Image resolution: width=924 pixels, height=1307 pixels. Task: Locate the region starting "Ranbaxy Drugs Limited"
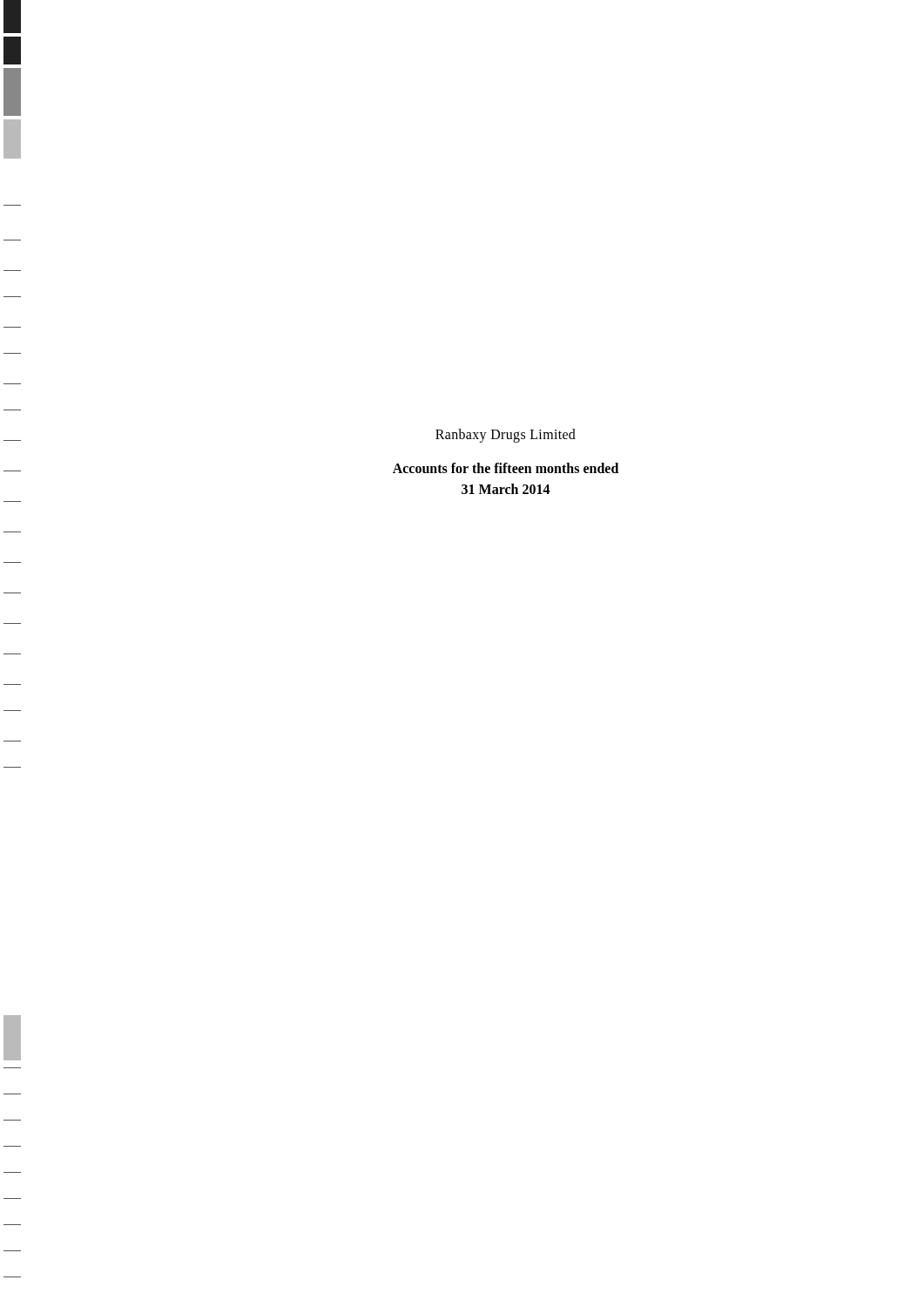pos(506,434)
